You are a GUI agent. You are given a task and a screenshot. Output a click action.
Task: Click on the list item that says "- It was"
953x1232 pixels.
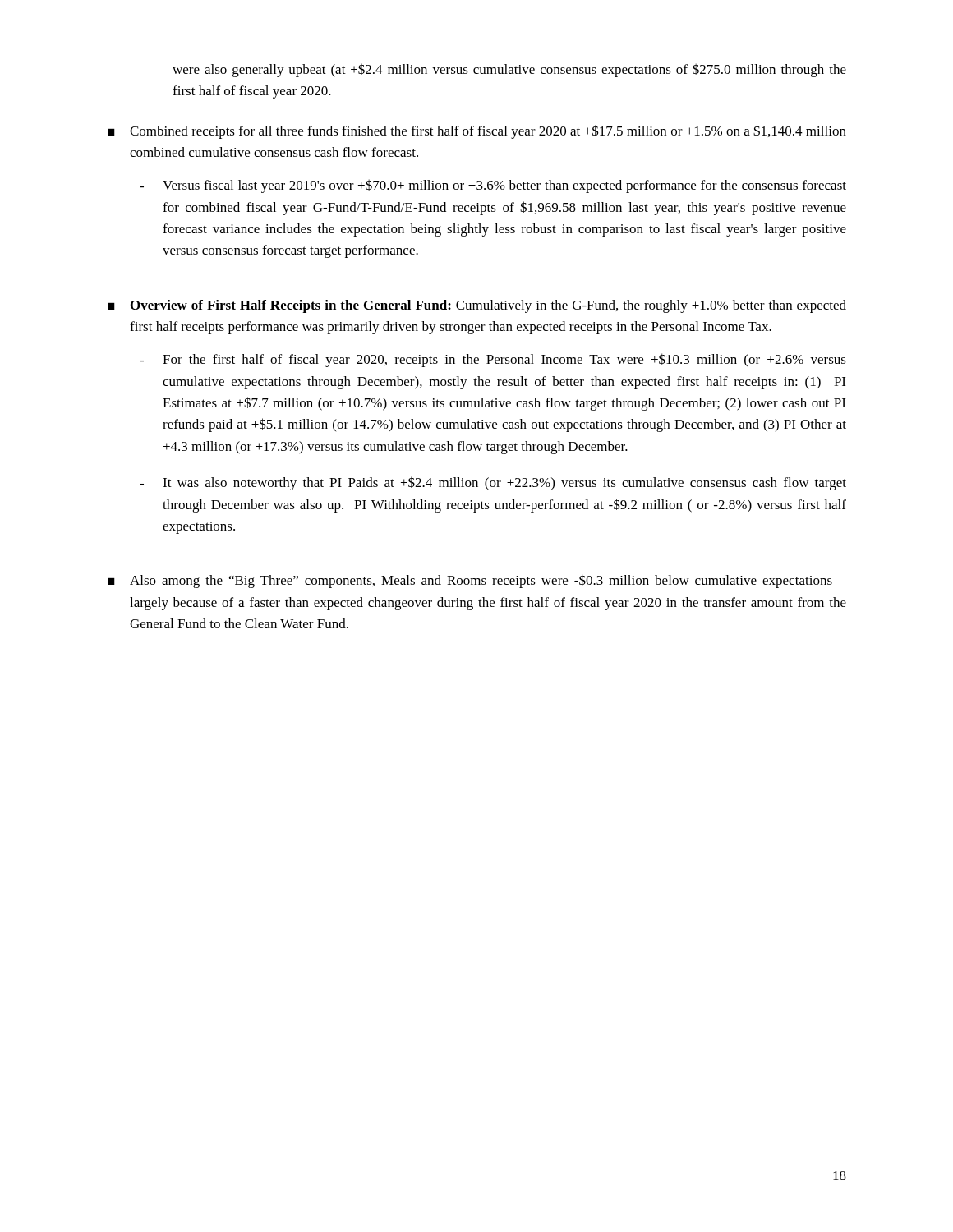click(493, 505)
